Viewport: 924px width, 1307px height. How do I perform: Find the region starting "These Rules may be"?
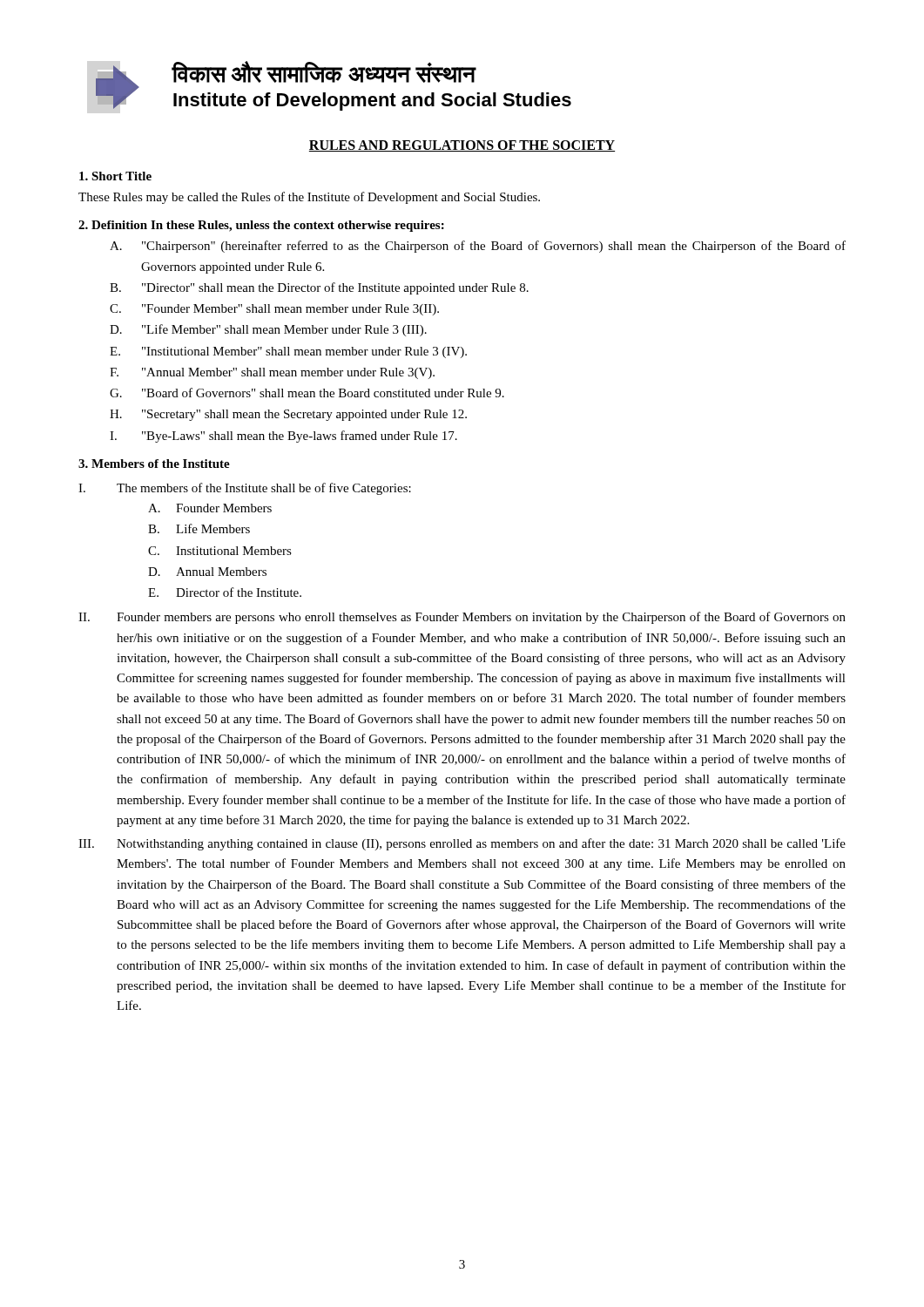click(310, 197)
